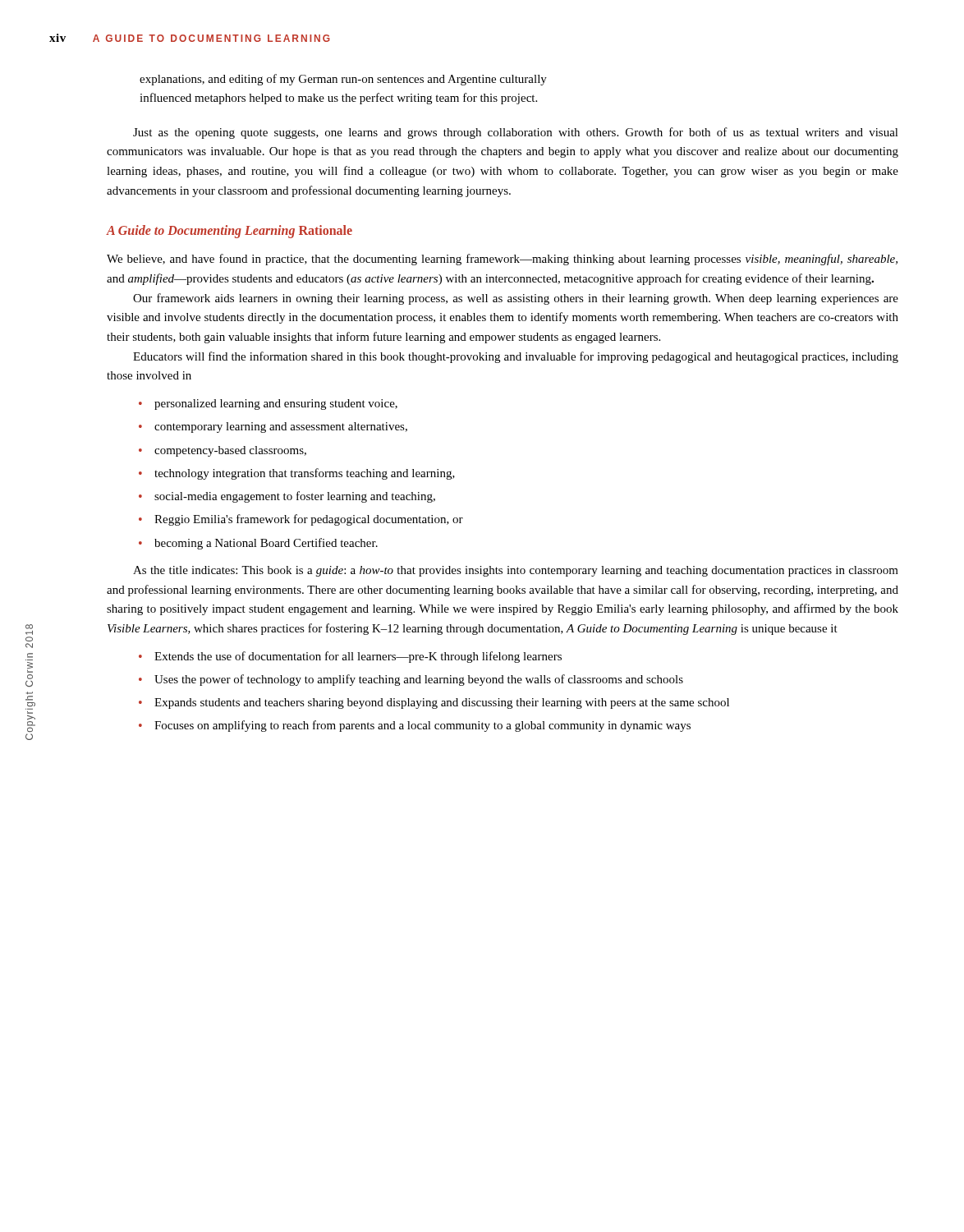Click the section header

(230, 231)
